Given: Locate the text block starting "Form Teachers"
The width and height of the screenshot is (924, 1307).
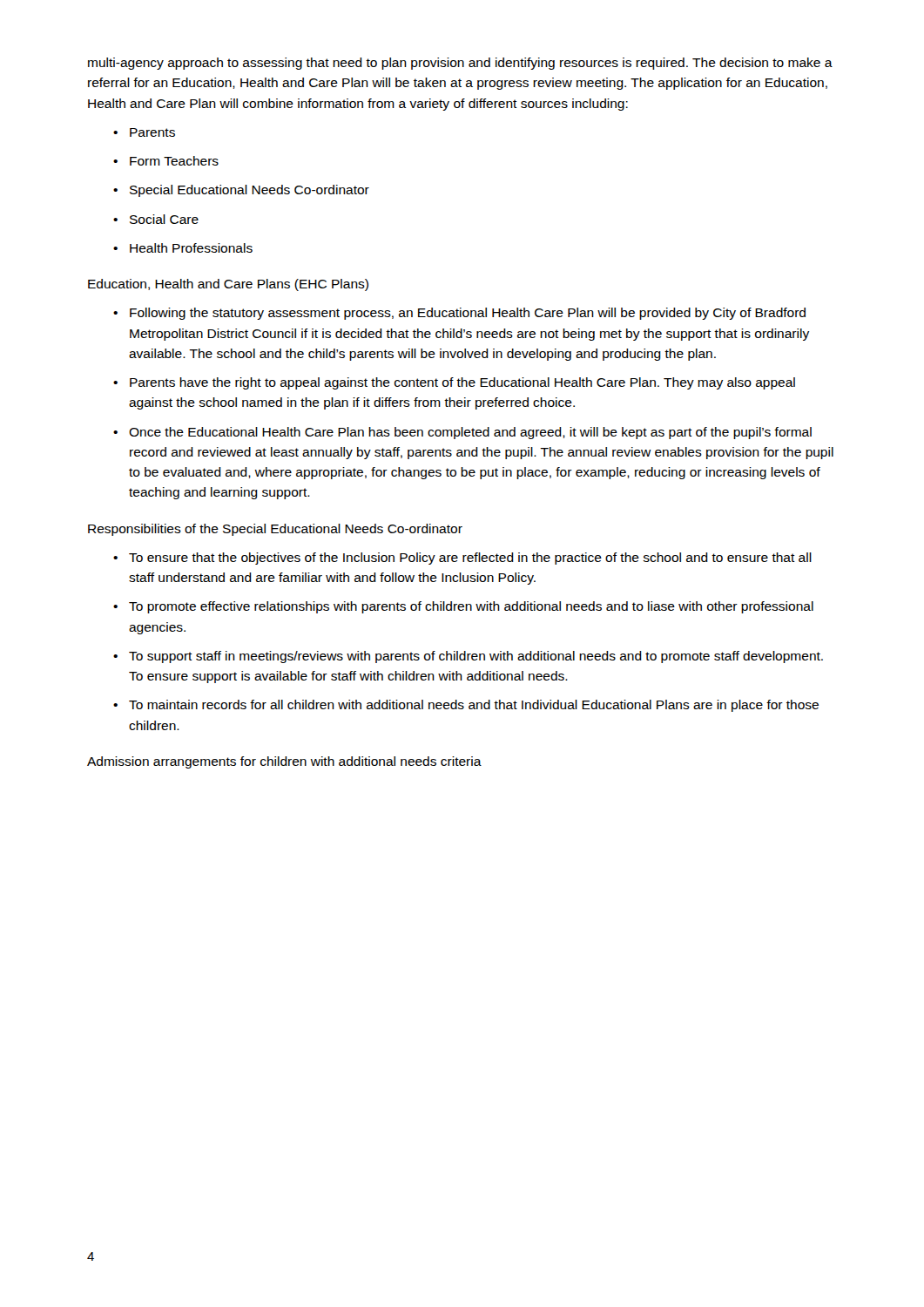Looking at the screenshot, I should (x=174, y=161).
